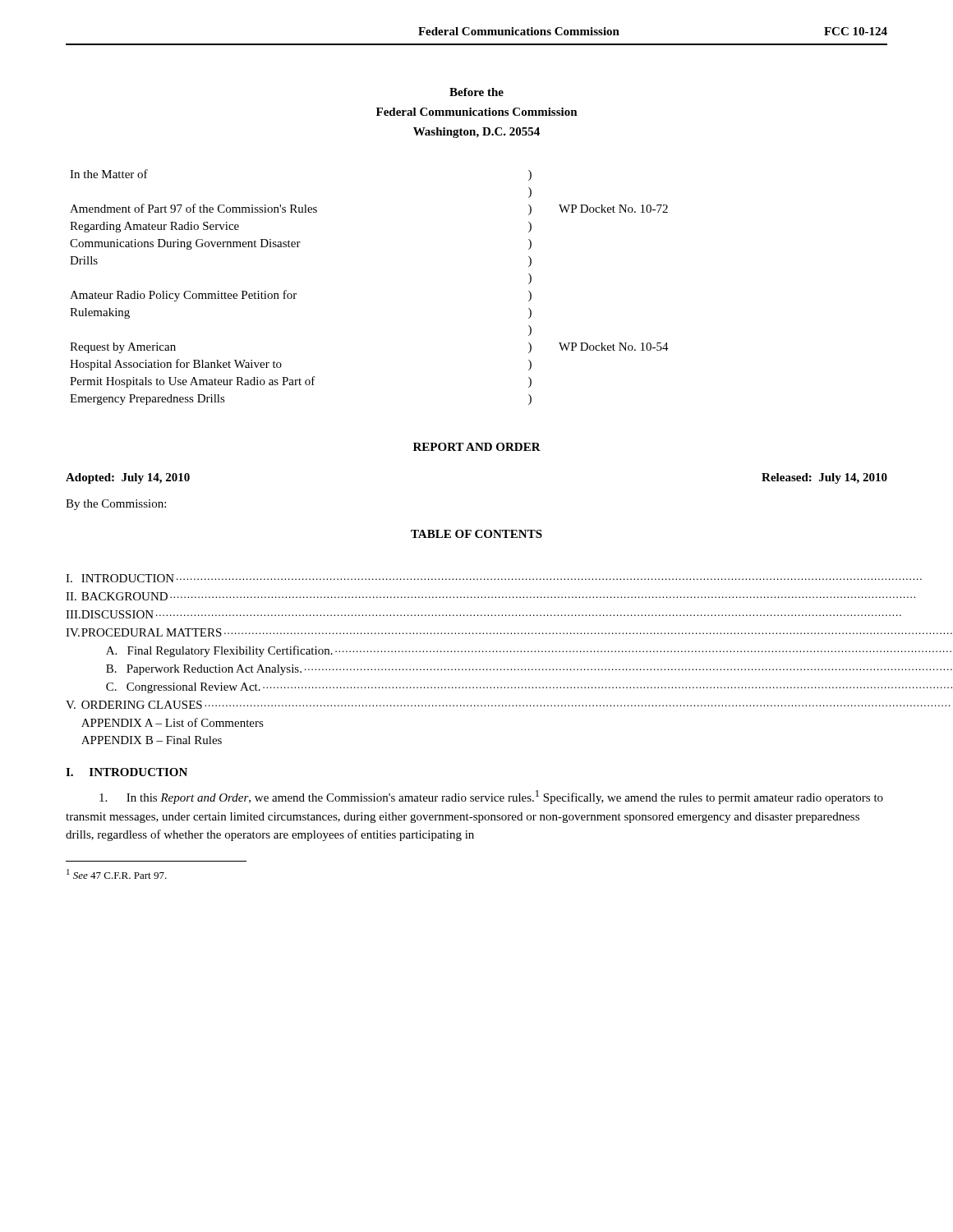Screen dimensions: 1232x953
Task: Where does it say "TABLE OF CONTENTS"?
Action: tap(476, 534)
